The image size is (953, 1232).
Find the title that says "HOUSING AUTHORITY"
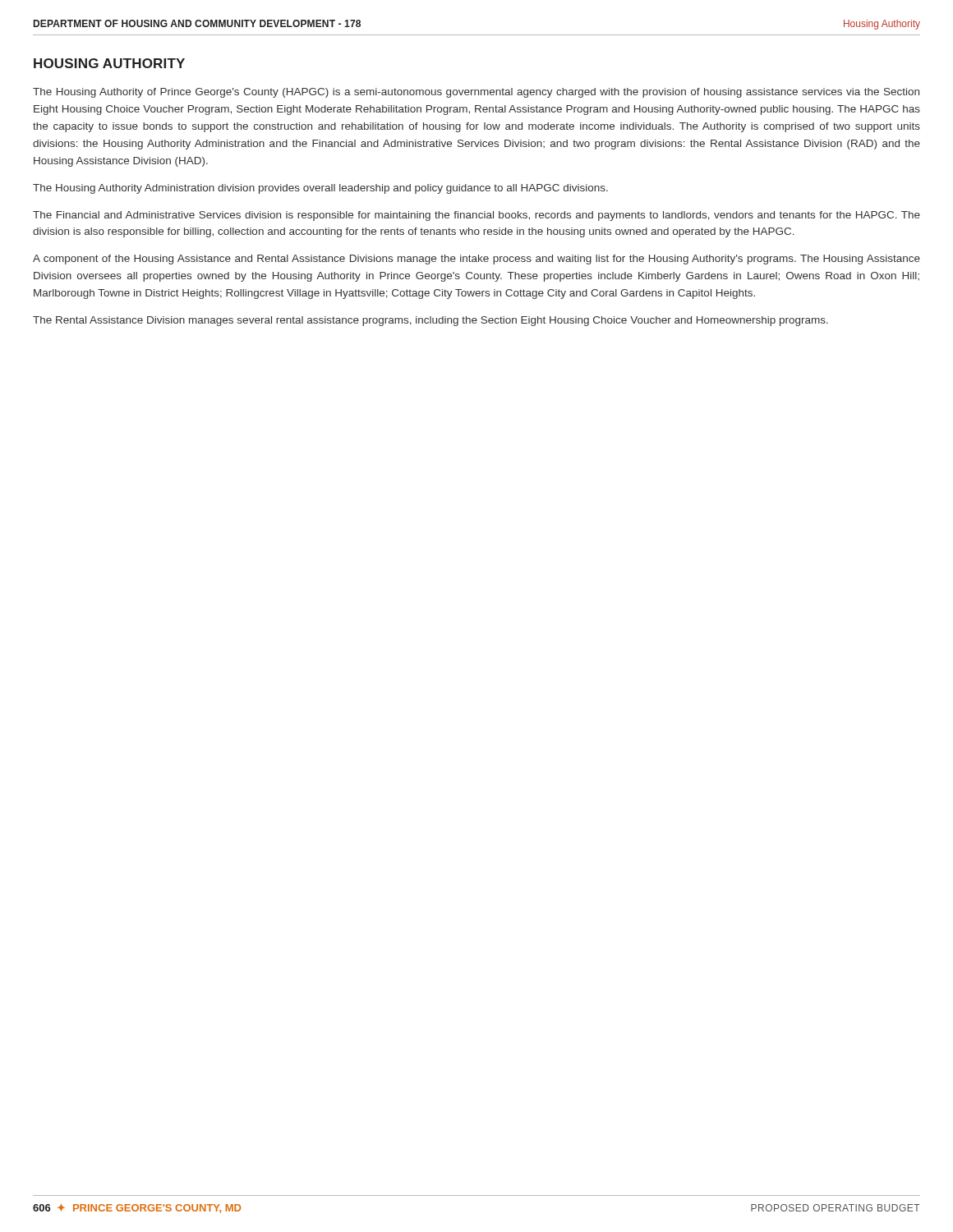tap(109, 64)
